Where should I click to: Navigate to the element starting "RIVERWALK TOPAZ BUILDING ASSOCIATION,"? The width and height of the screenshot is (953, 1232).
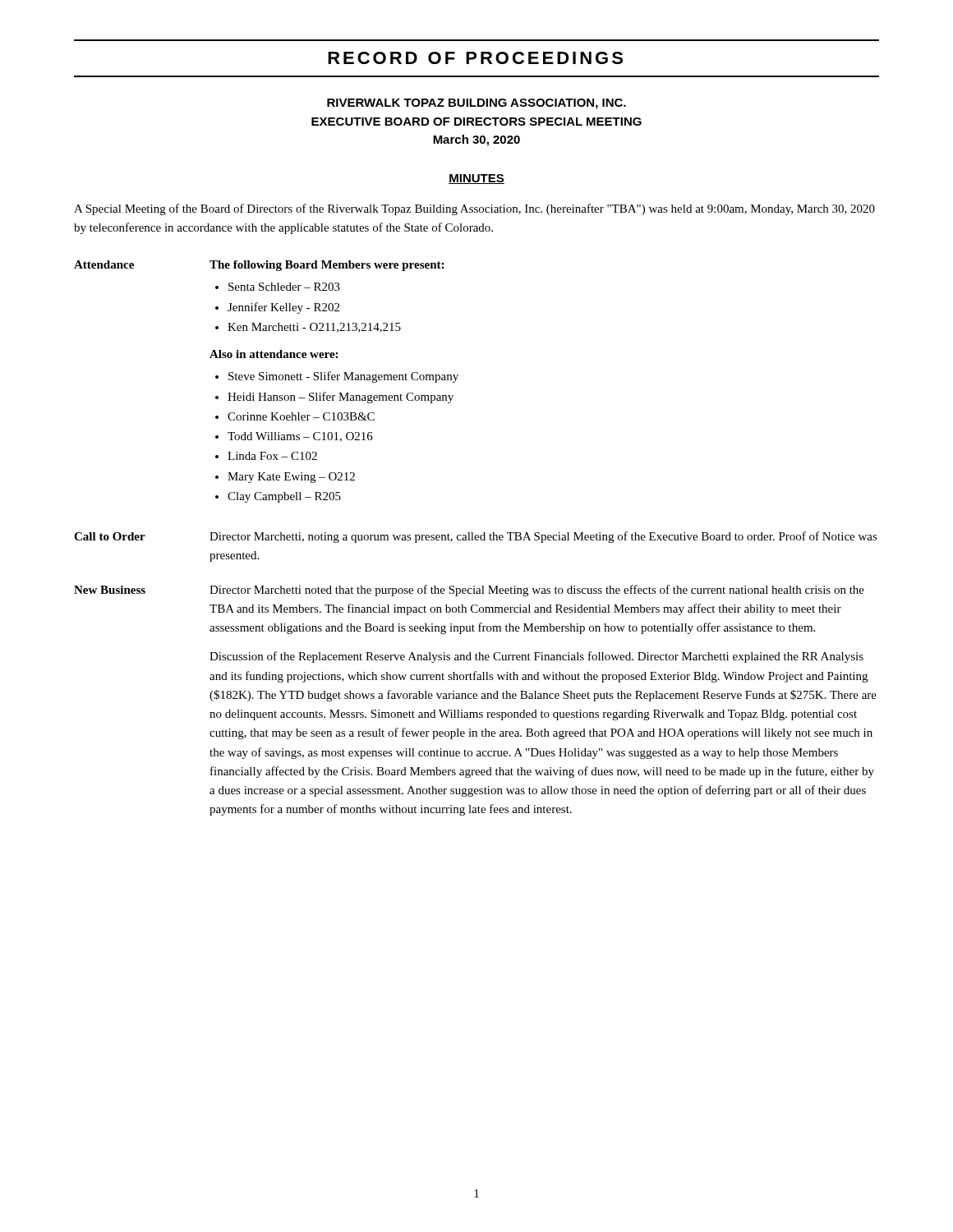[476, 121]
